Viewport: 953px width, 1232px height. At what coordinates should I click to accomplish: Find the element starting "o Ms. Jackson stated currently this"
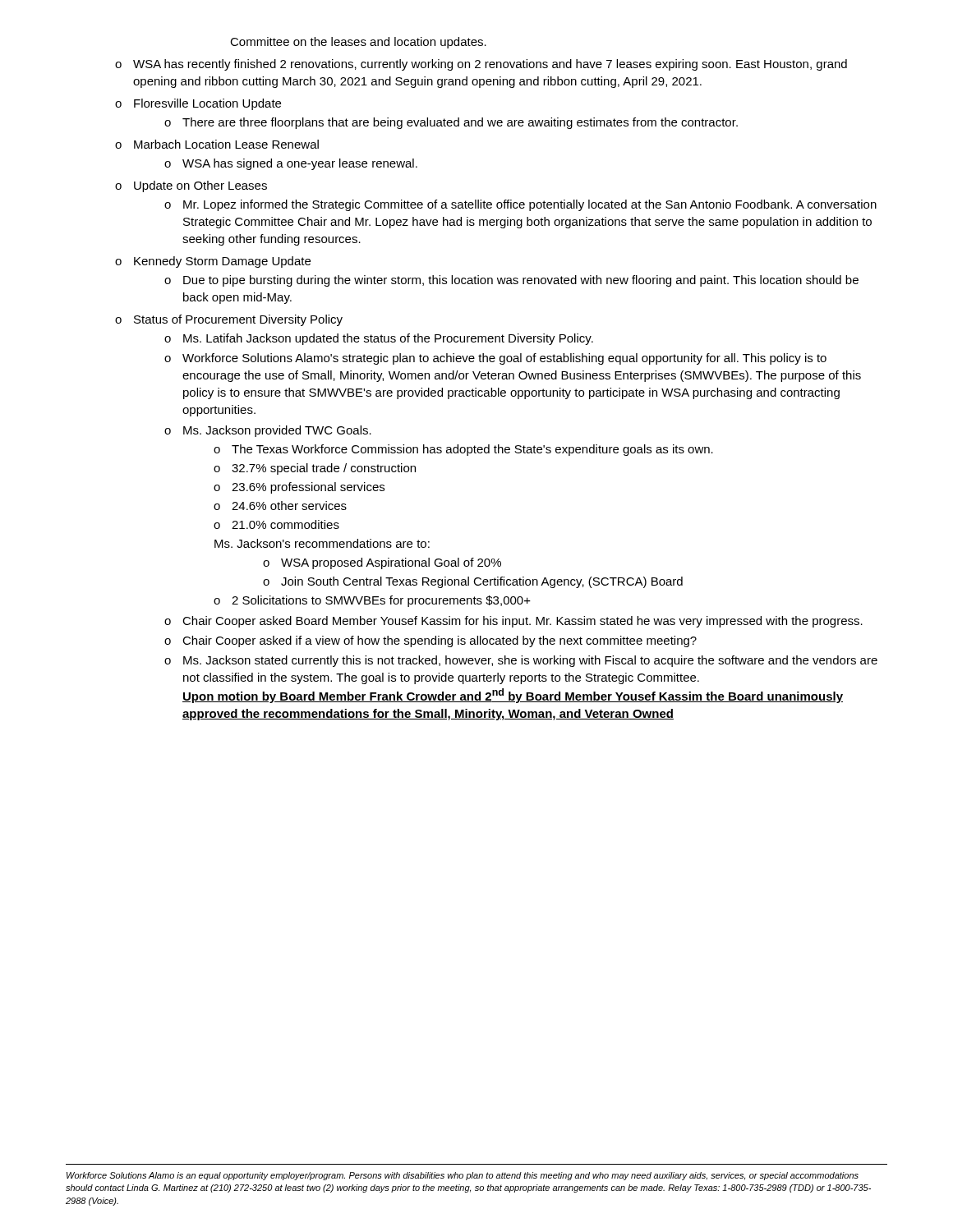pyautogui.click(x=526, y=687)
